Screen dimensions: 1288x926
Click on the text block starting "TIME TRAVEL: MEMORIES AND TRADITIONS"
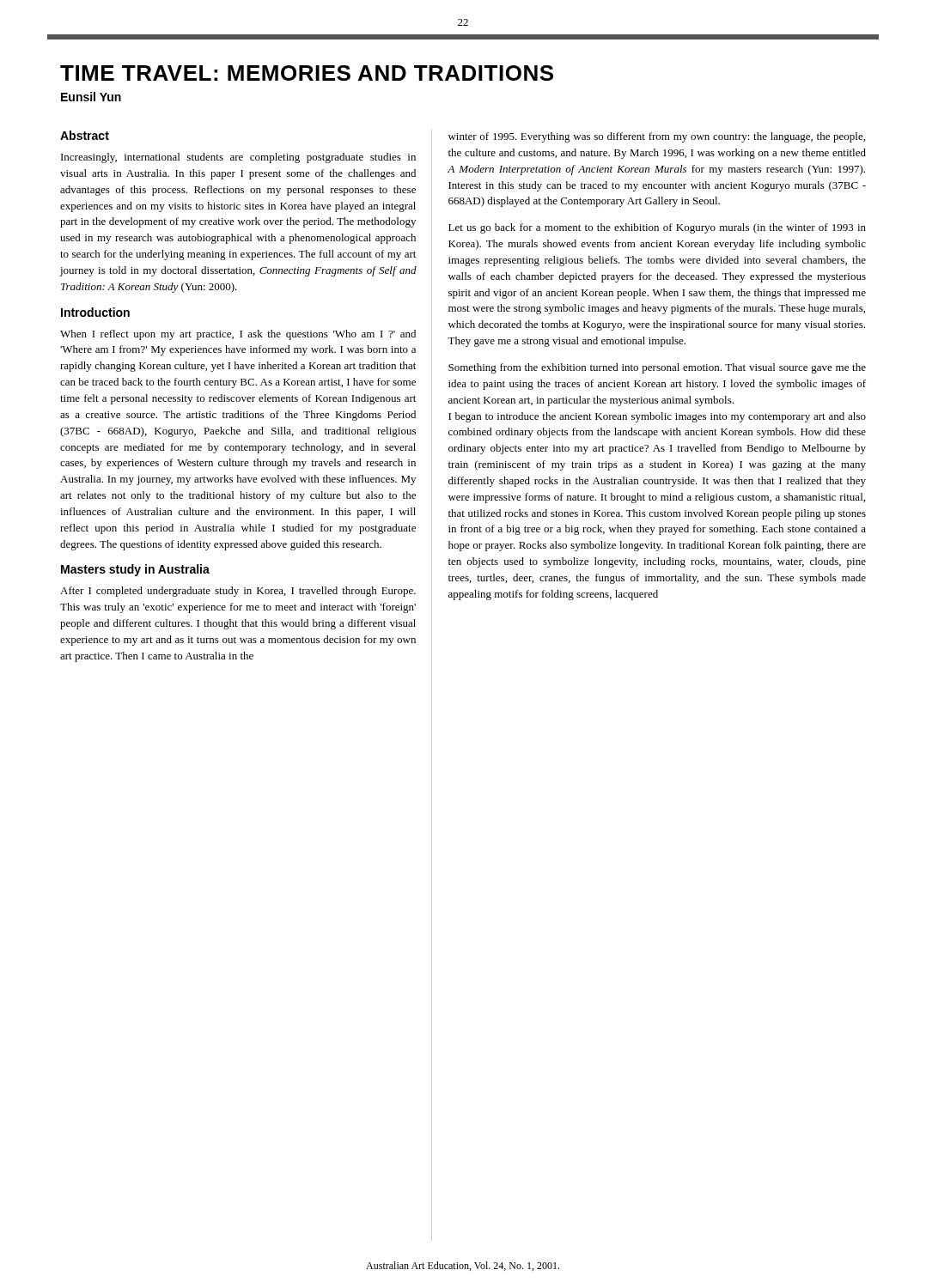tap(463, 73)
